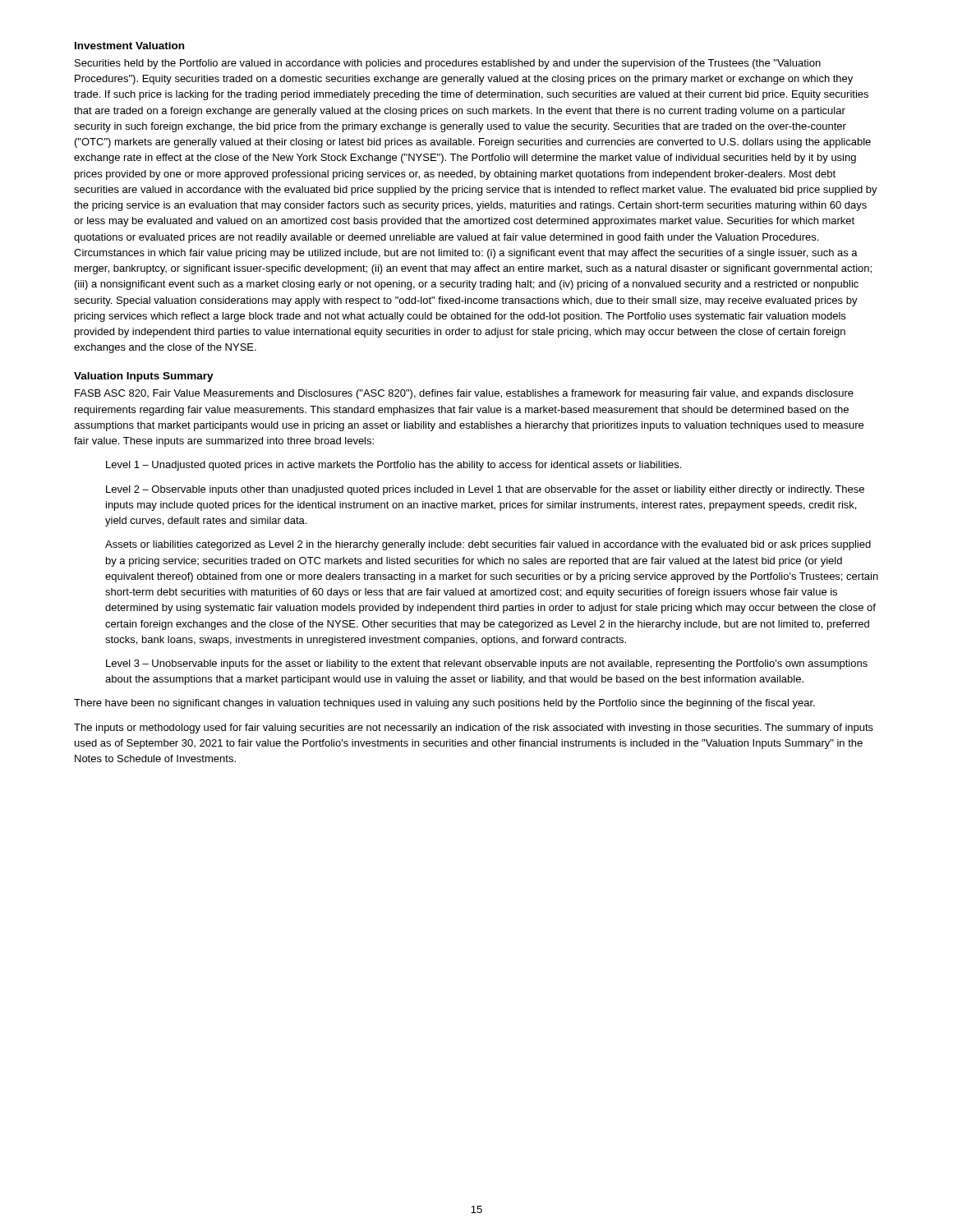Point to the region starting "Level 1 – Unadjusted quoted prices in"
Screen dimensions: 1232x953
click(x=394, y=465)
